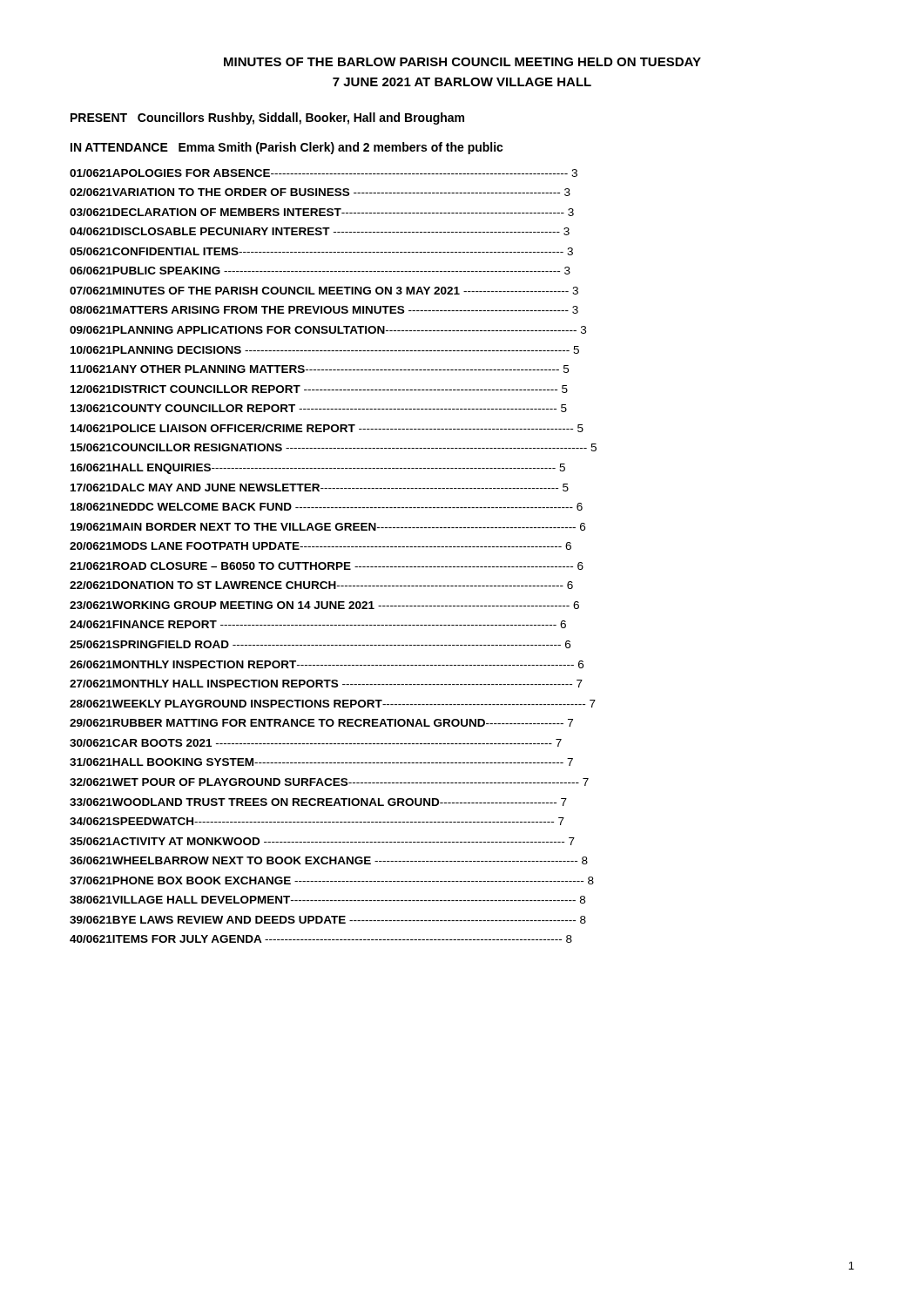The height and width of the screenshot is (1307, 924).
Task: Navigate to the passage starting "02/0621 VARIATION TO"
Action: tap(462, 192)
